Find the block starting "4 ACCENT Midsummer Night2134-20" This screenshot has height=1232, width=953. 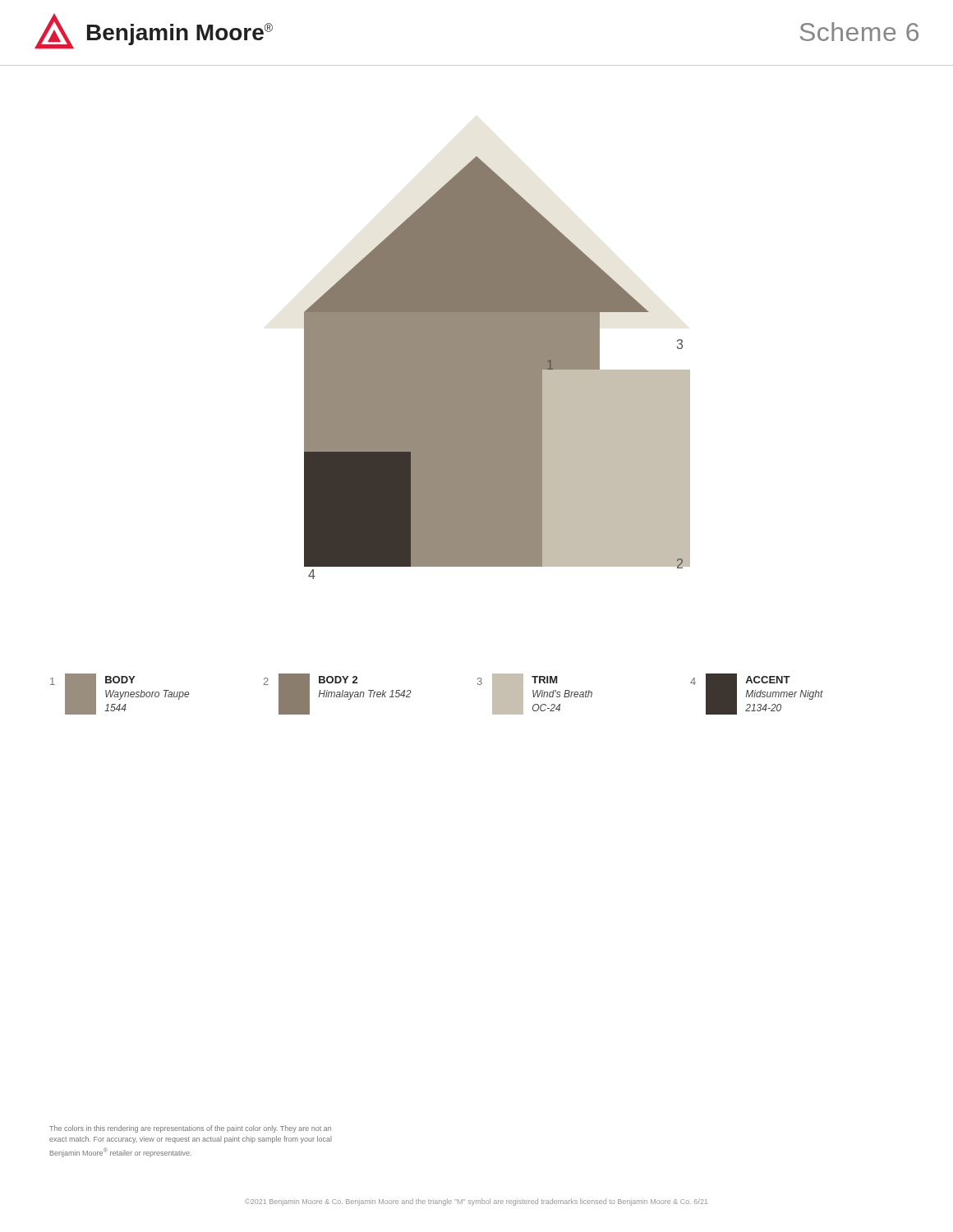click(756, 694)
